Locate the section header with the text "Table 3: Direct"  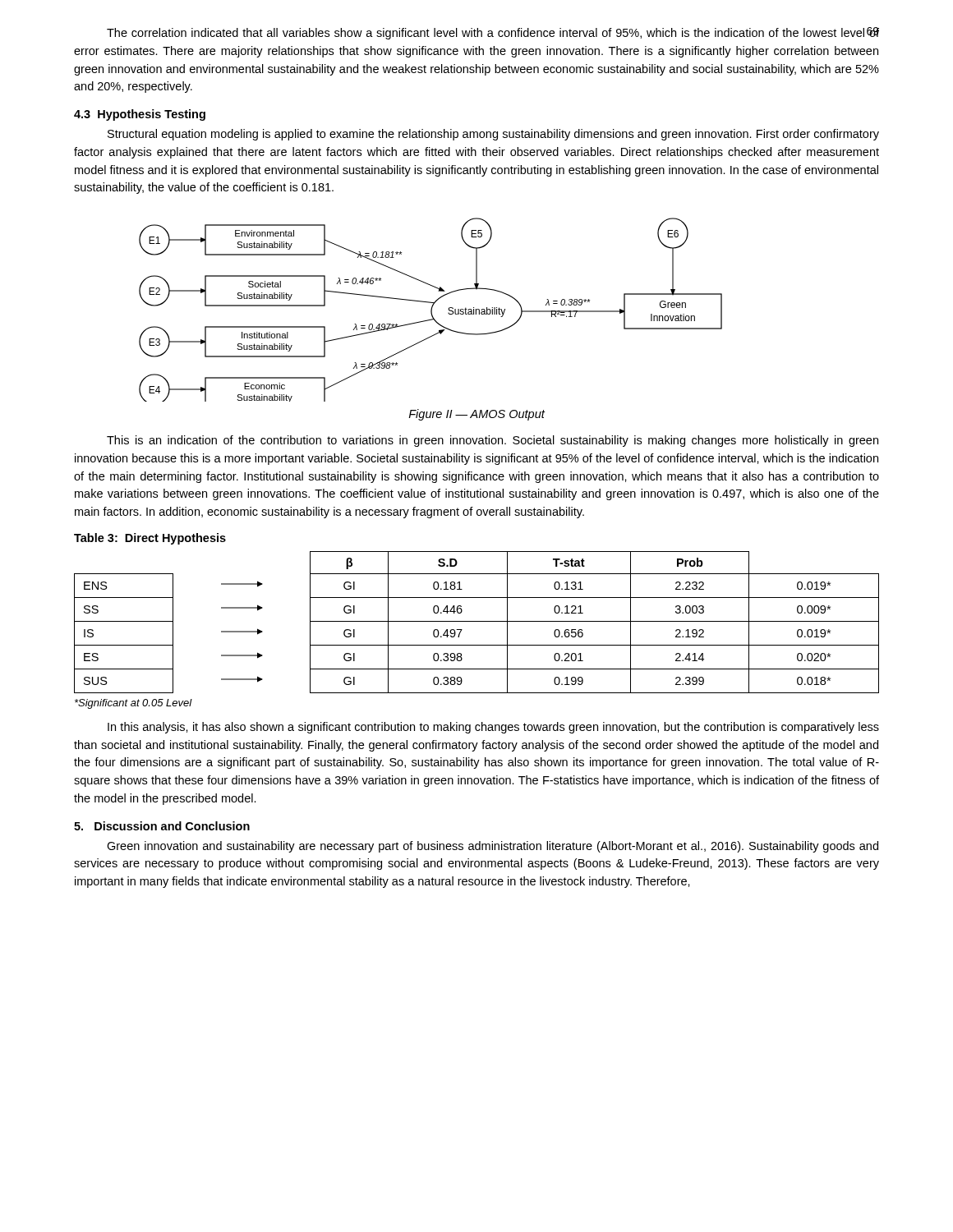150,538
